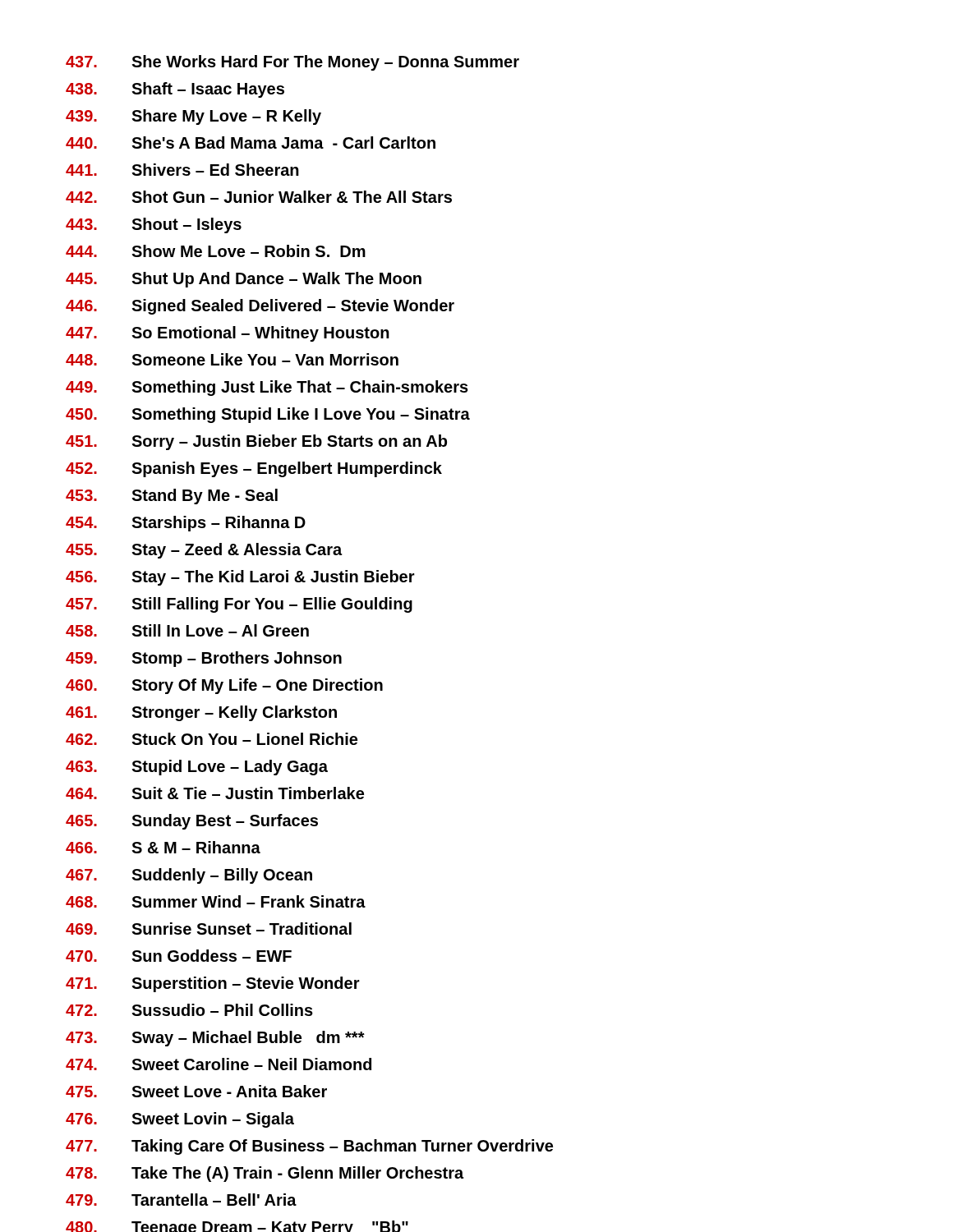Select the list item that says "456.Stay – The Kid Laroi & Justin Bieber"

[x=240, y=577]
